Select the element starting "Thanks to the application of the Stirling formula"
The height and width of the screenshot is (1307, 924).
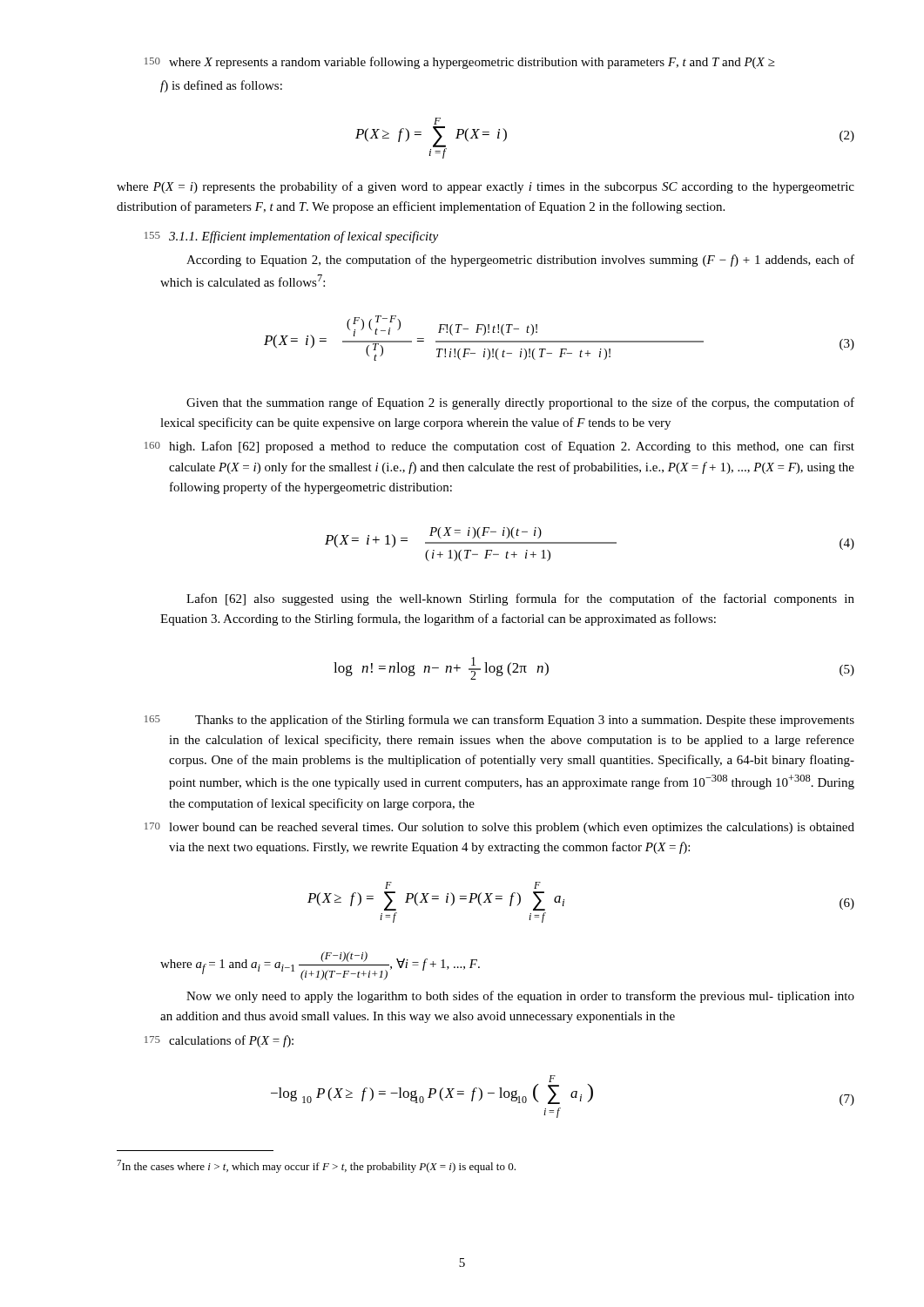pos(512,761)
